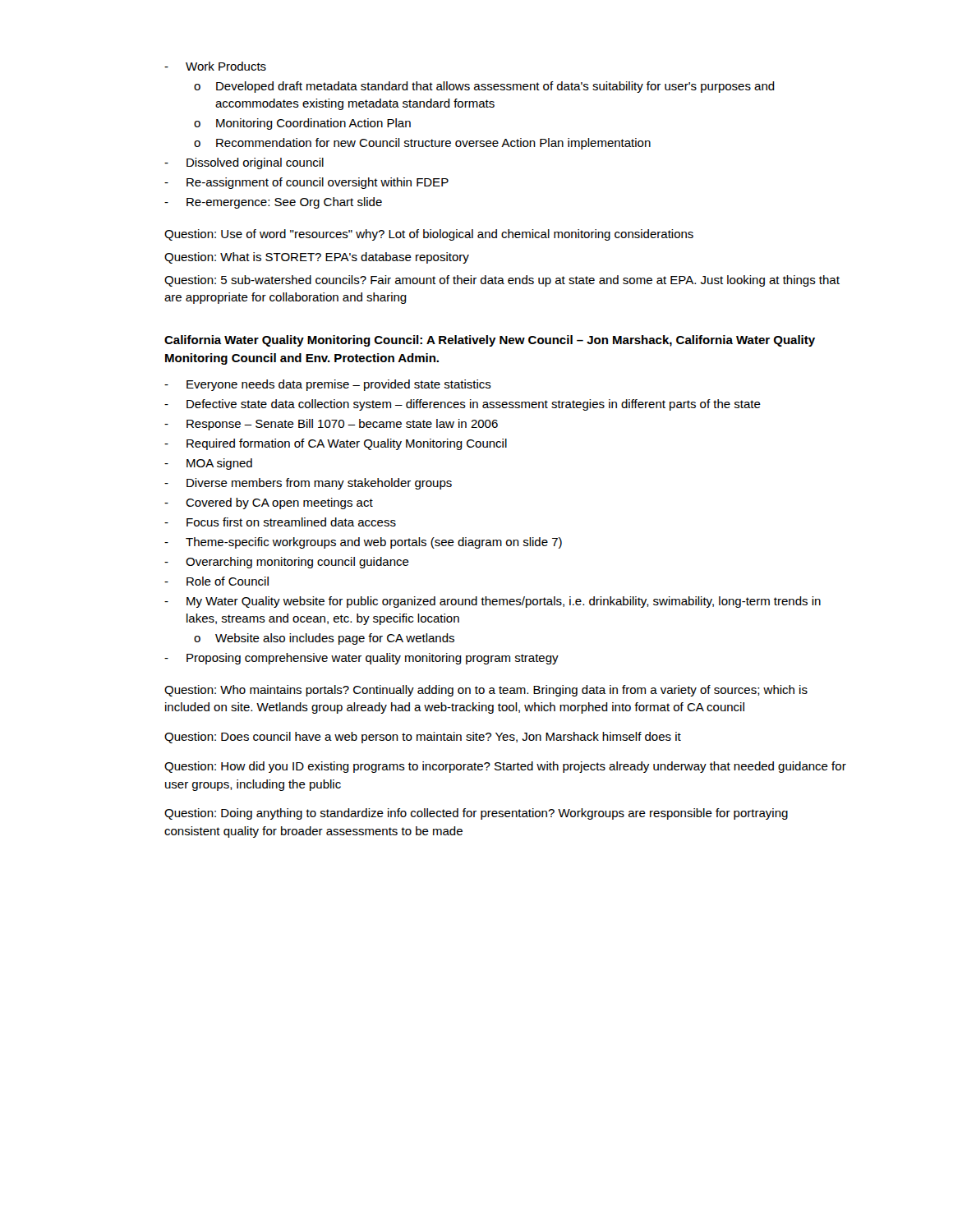
Task: Find the block on this page that starts "- Theme-specific workgroups and web portals (see diagram"
Action: pos(363,541)
